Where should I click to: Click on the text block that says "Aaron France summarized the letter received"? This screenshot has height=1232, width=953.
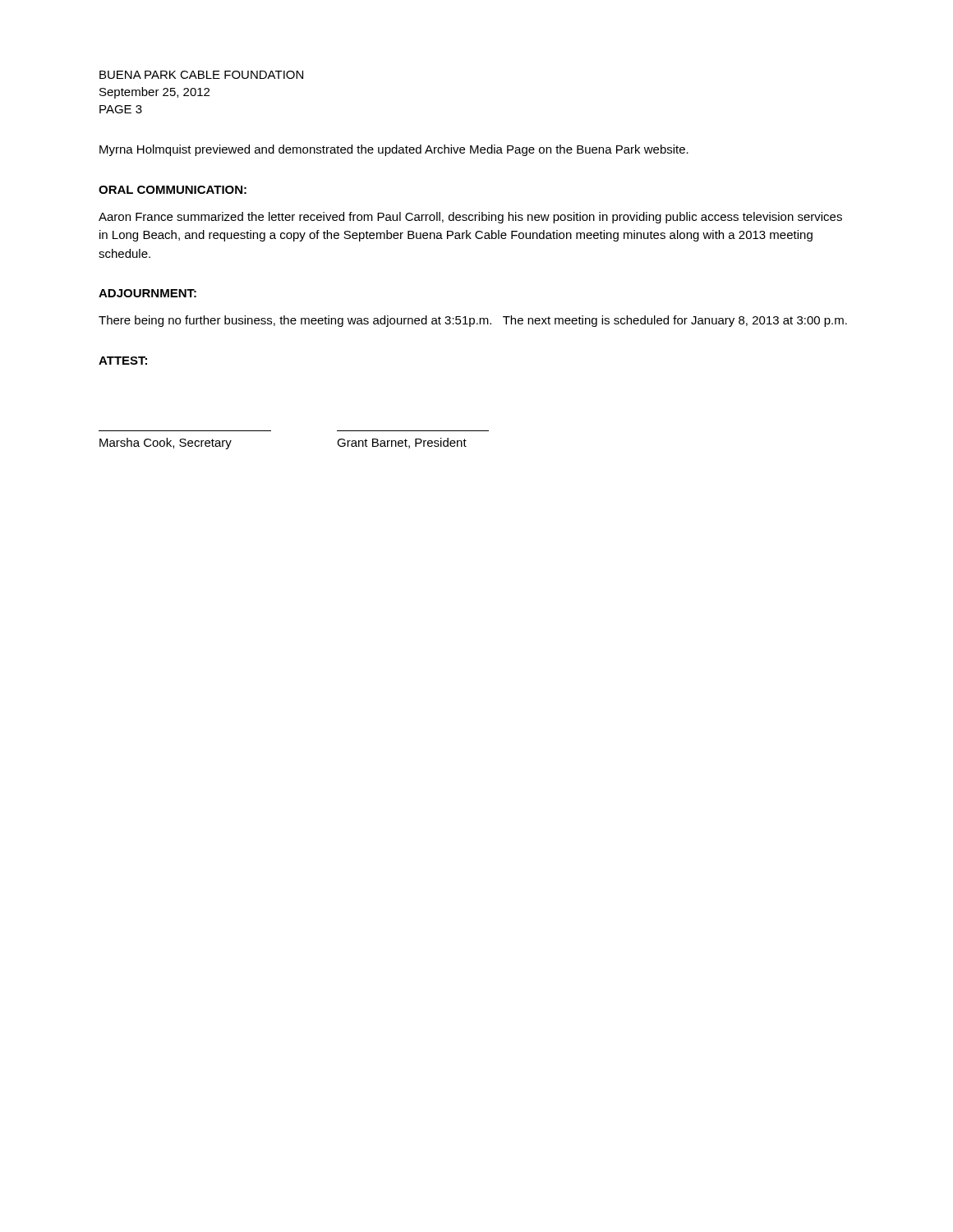click(x=470, y=235)
